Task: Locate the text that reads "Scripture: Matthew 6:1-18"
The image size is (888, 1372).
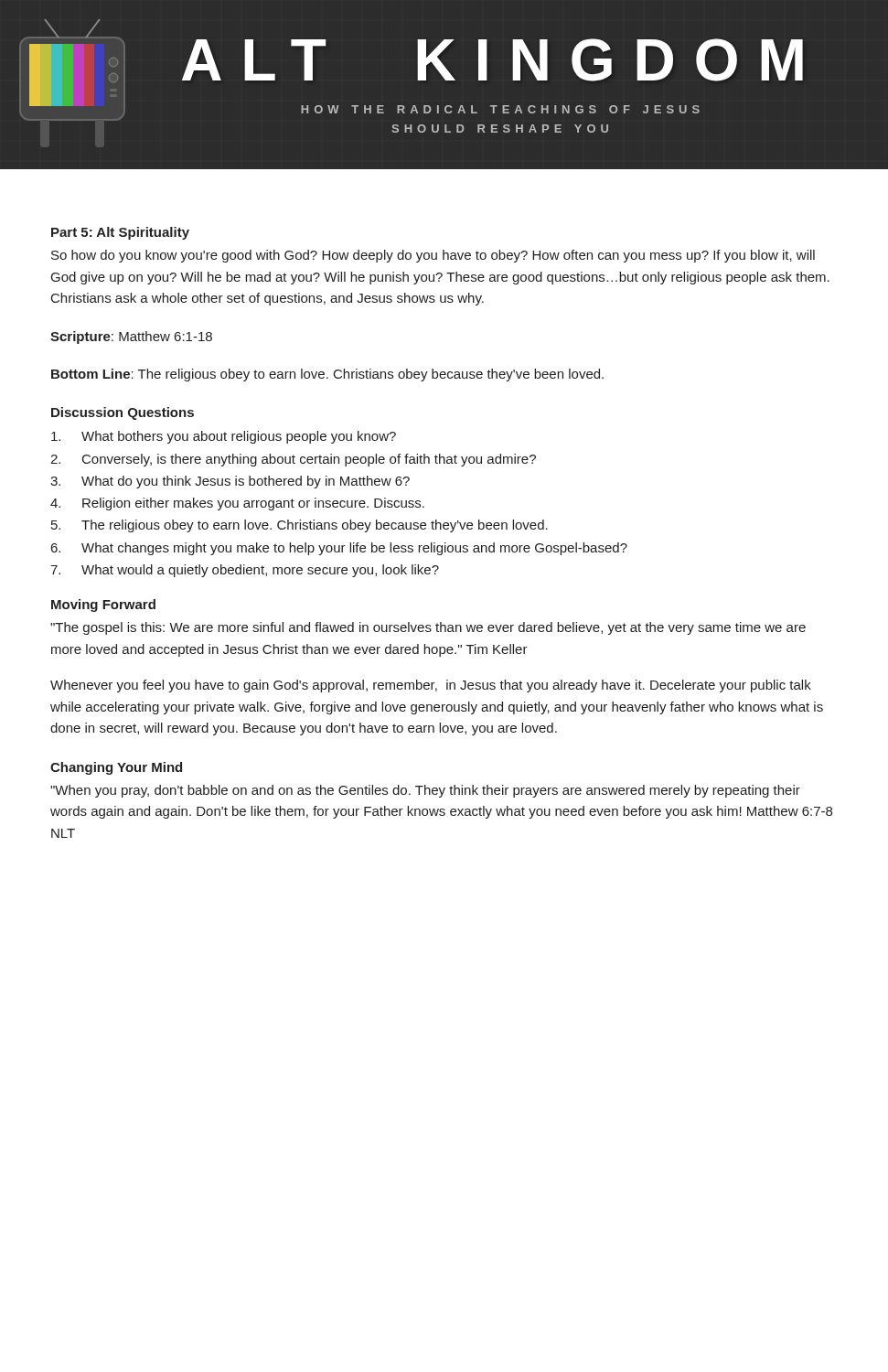Action: point(131,336)
